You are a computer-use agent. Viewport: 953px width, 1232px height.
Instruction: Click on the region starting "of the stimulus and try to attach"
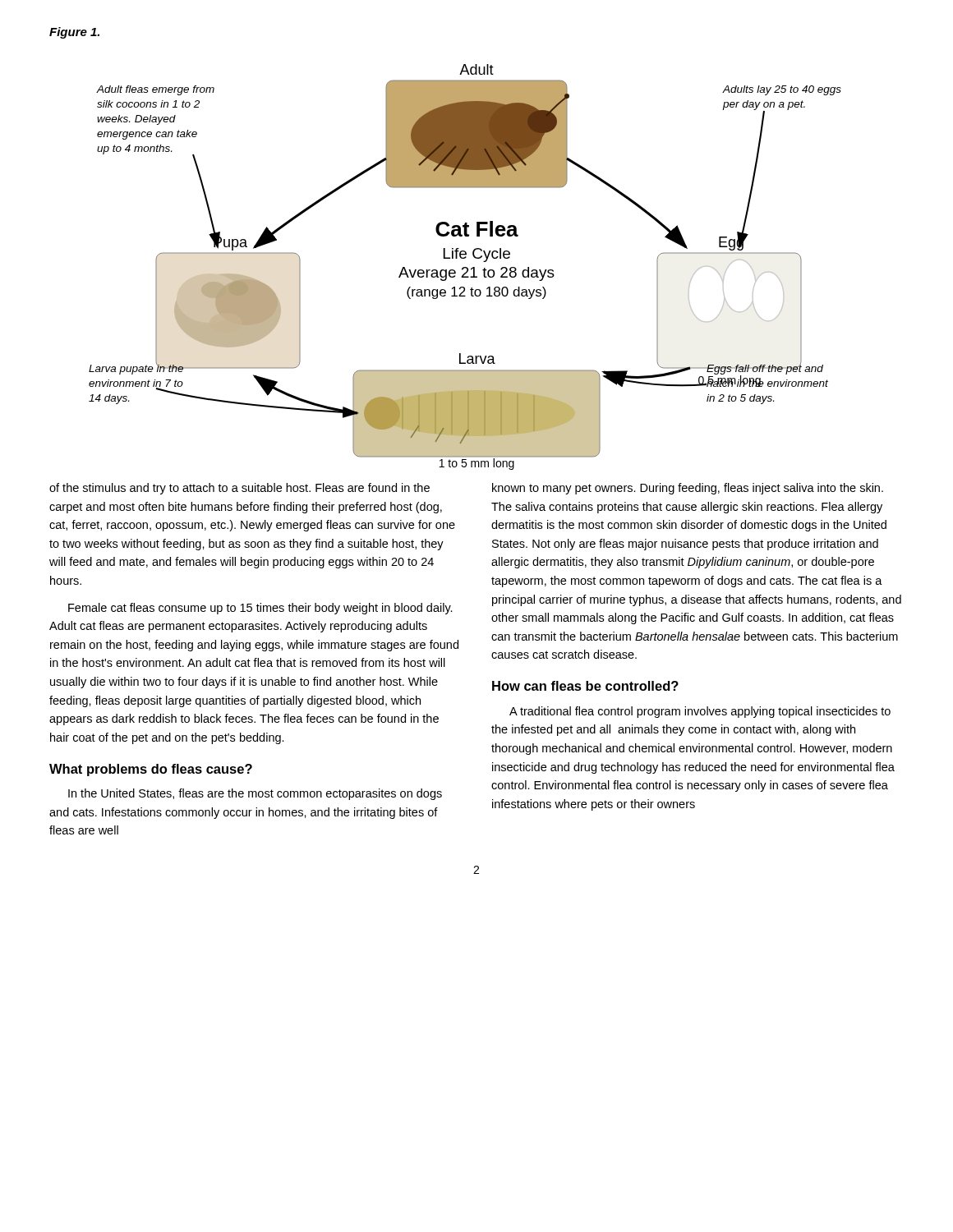point(255,660)
